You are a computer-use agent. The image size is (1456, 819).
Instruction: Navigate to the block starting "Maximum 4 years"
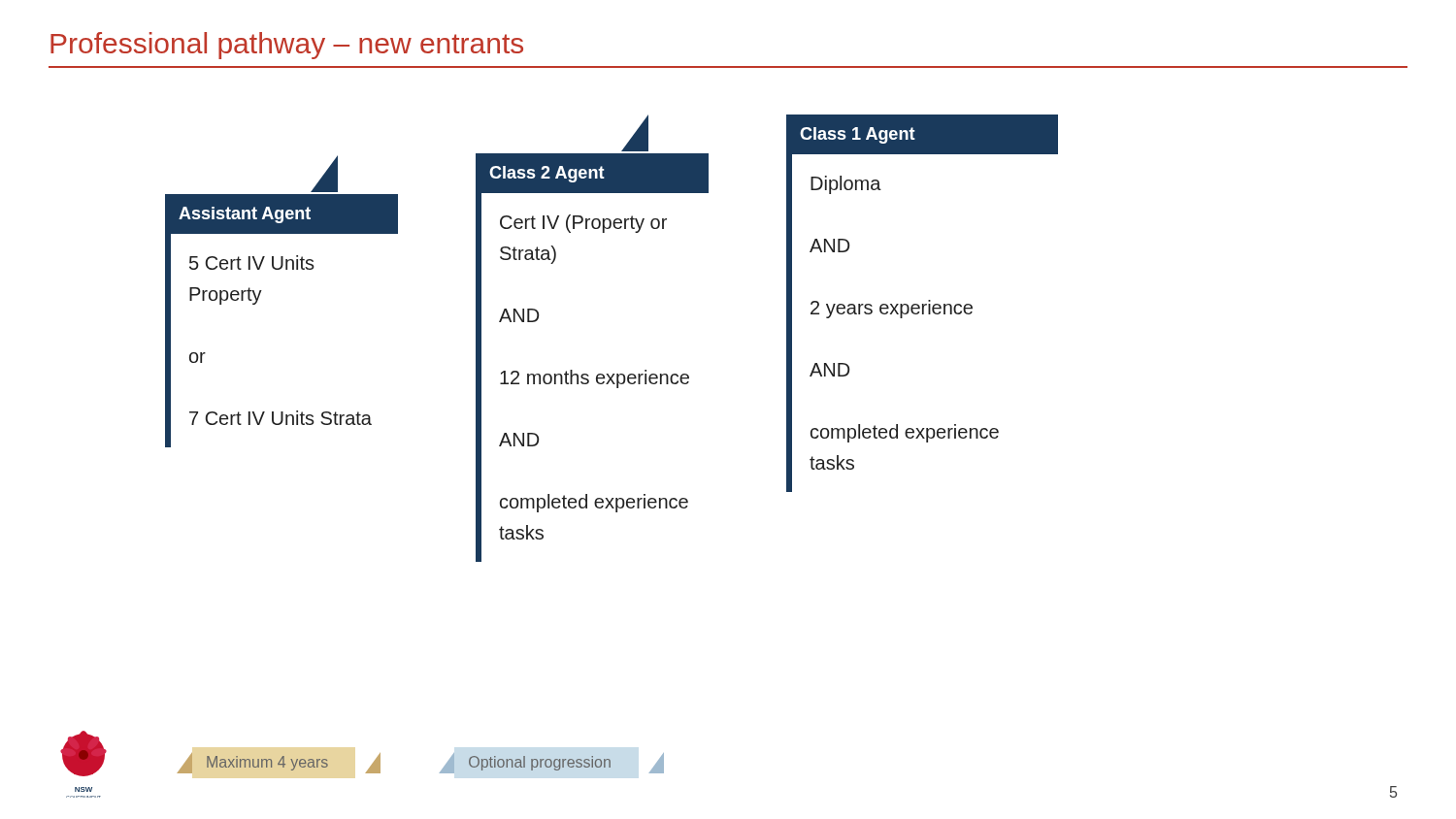pyautogui.click(x=279, y=763)
